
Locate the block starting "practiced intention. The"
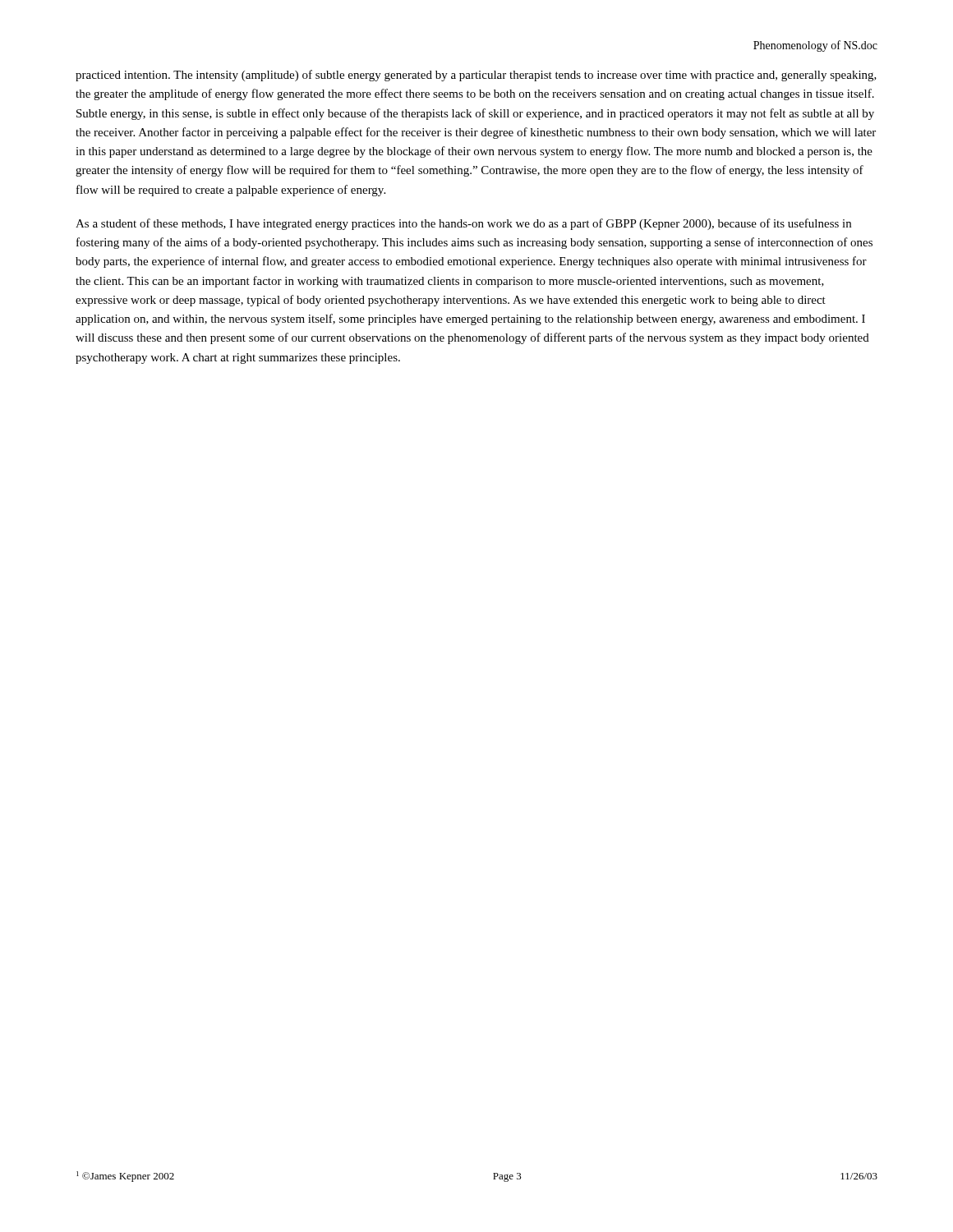click(x=476, y=132)
